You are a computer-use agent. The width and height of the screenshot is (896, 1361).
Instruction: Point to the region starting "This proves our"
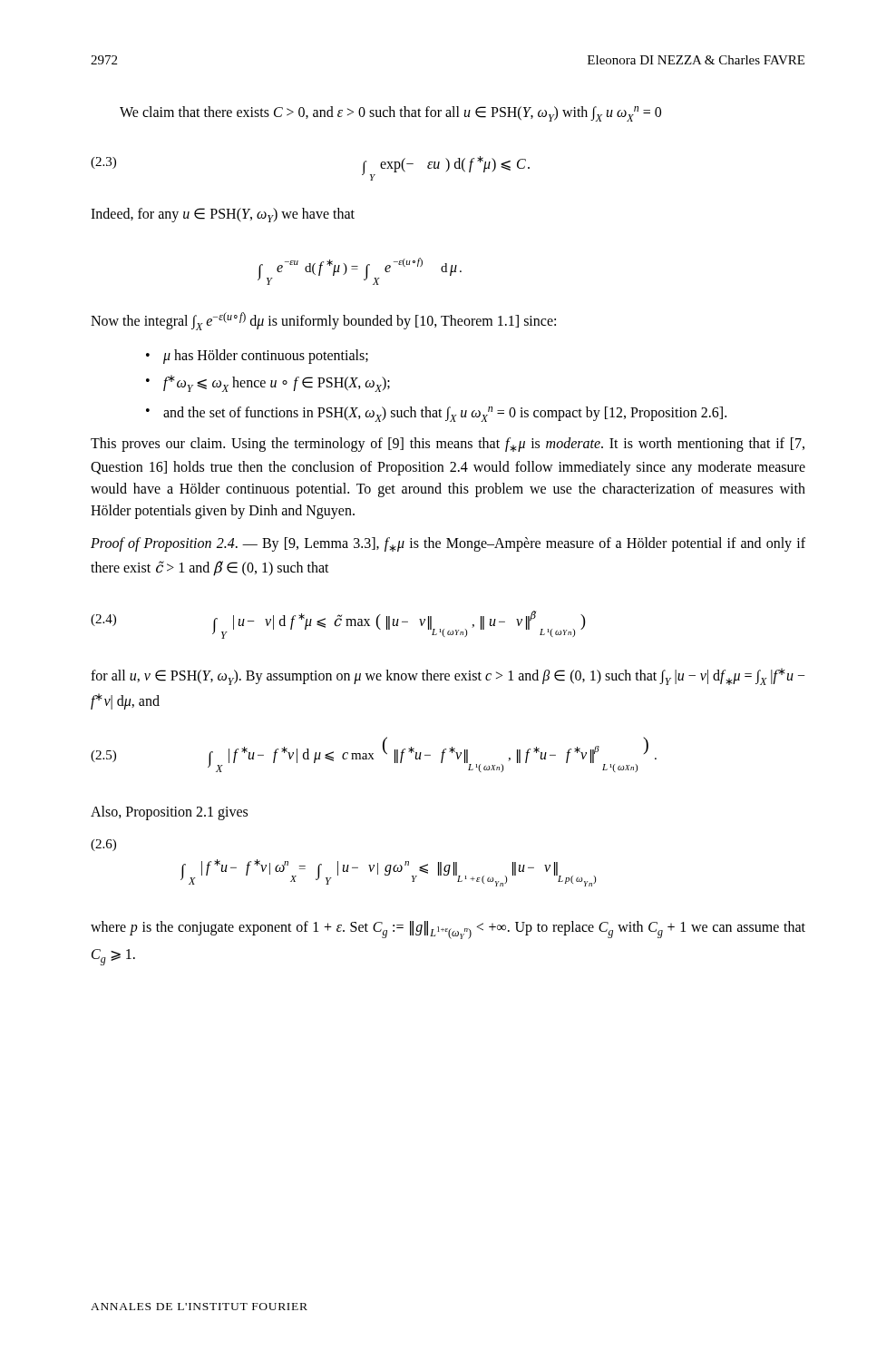click(448, 478)
